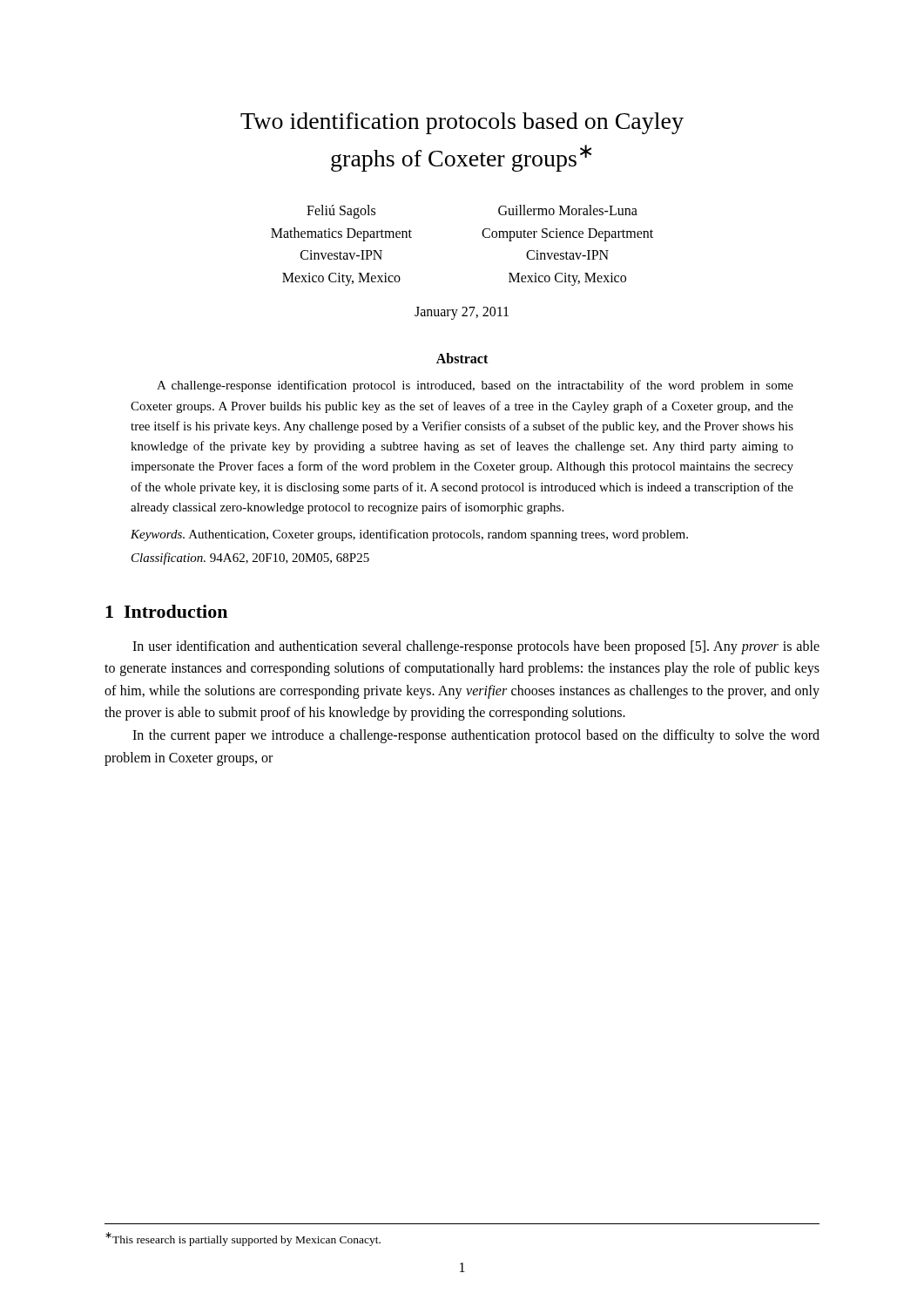
Task: Find the section header with the text "1 Introduction"
Action: click(166, 611)
